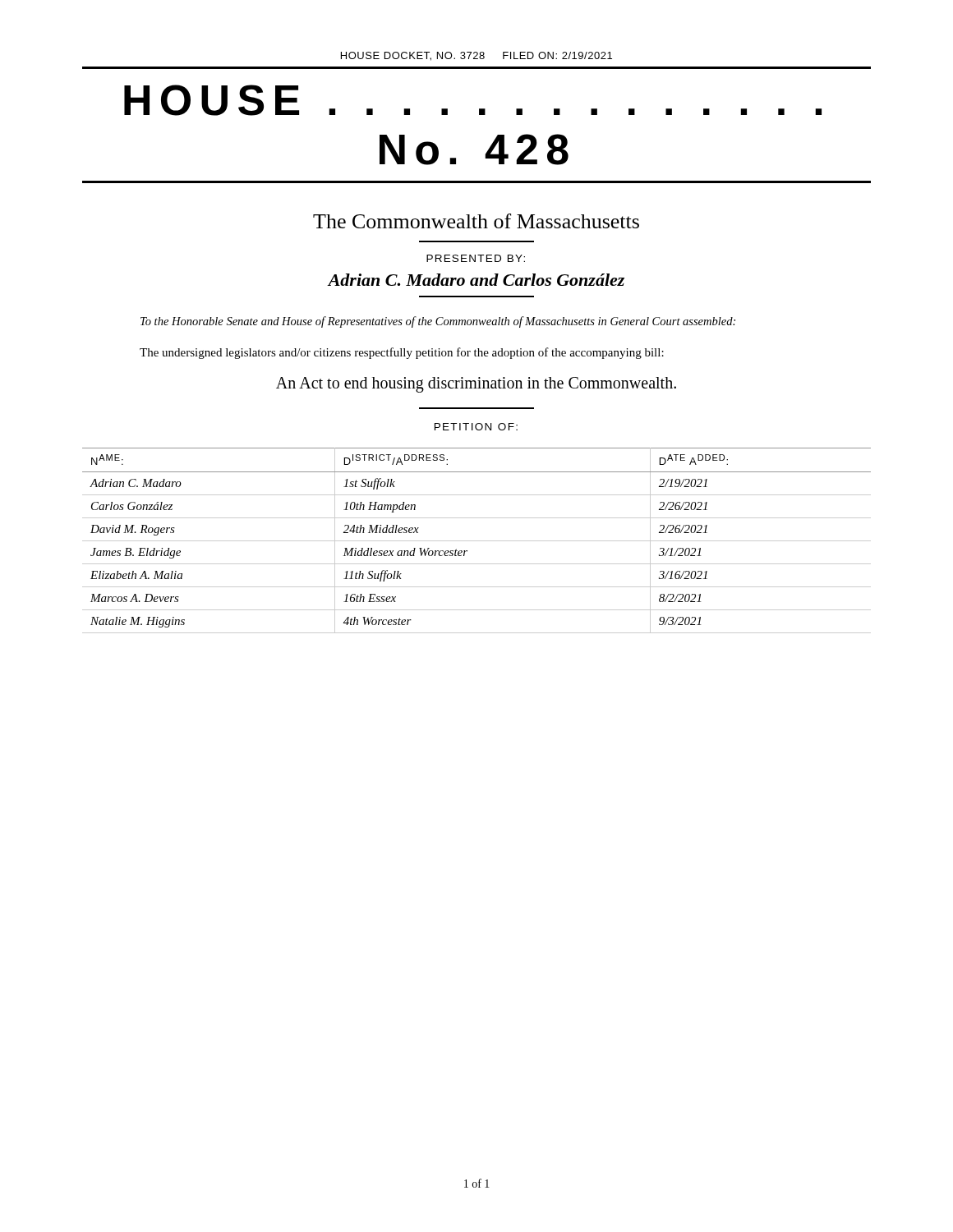953x1232 pixels.
Task: Select the passage starting "Adrian C. Madaro and"
Action: pos(476,280)
